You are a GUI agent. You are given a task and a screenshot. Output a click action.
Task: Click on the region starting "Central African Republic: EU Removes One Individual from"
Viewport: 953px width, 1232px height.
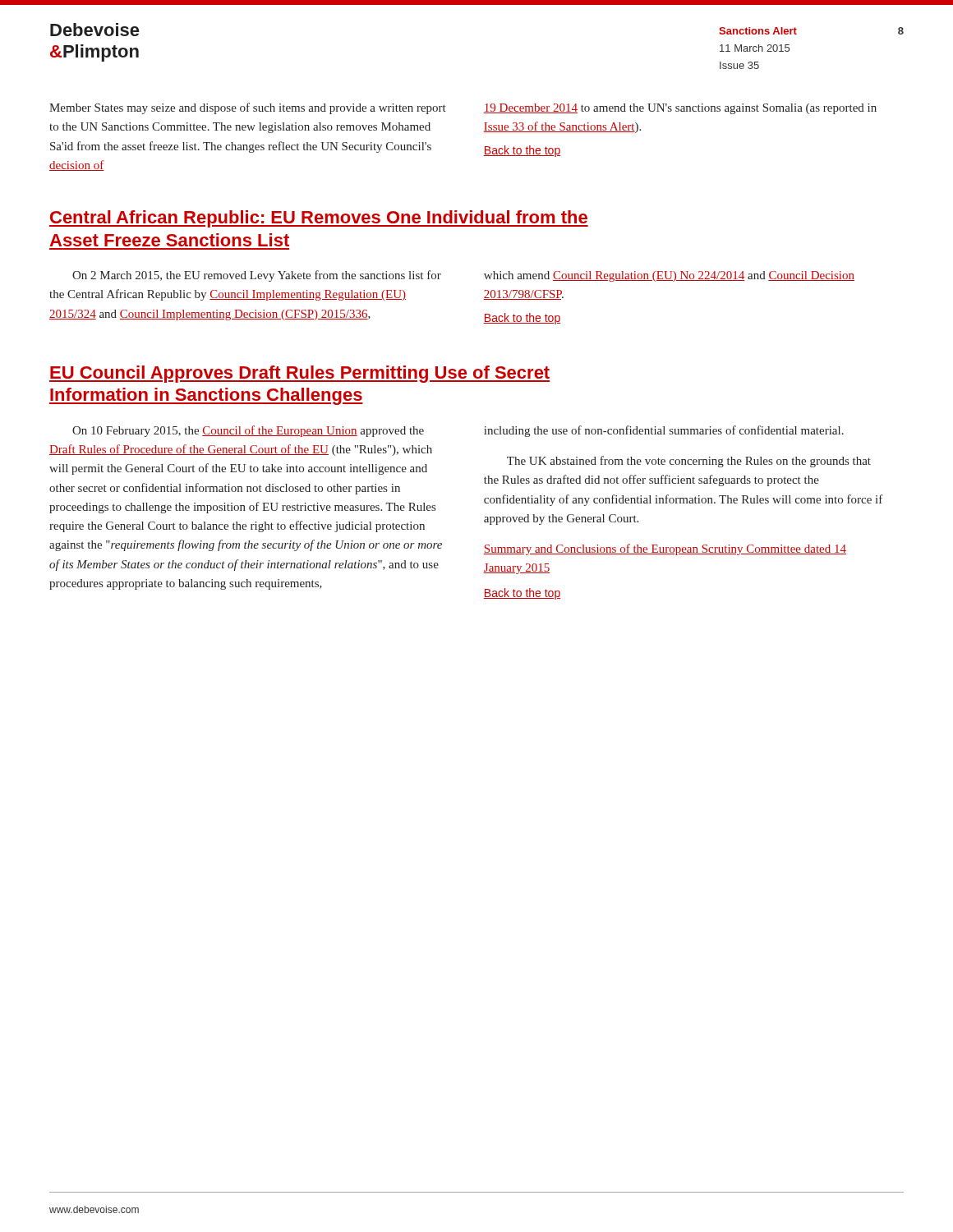coord(476,229)
